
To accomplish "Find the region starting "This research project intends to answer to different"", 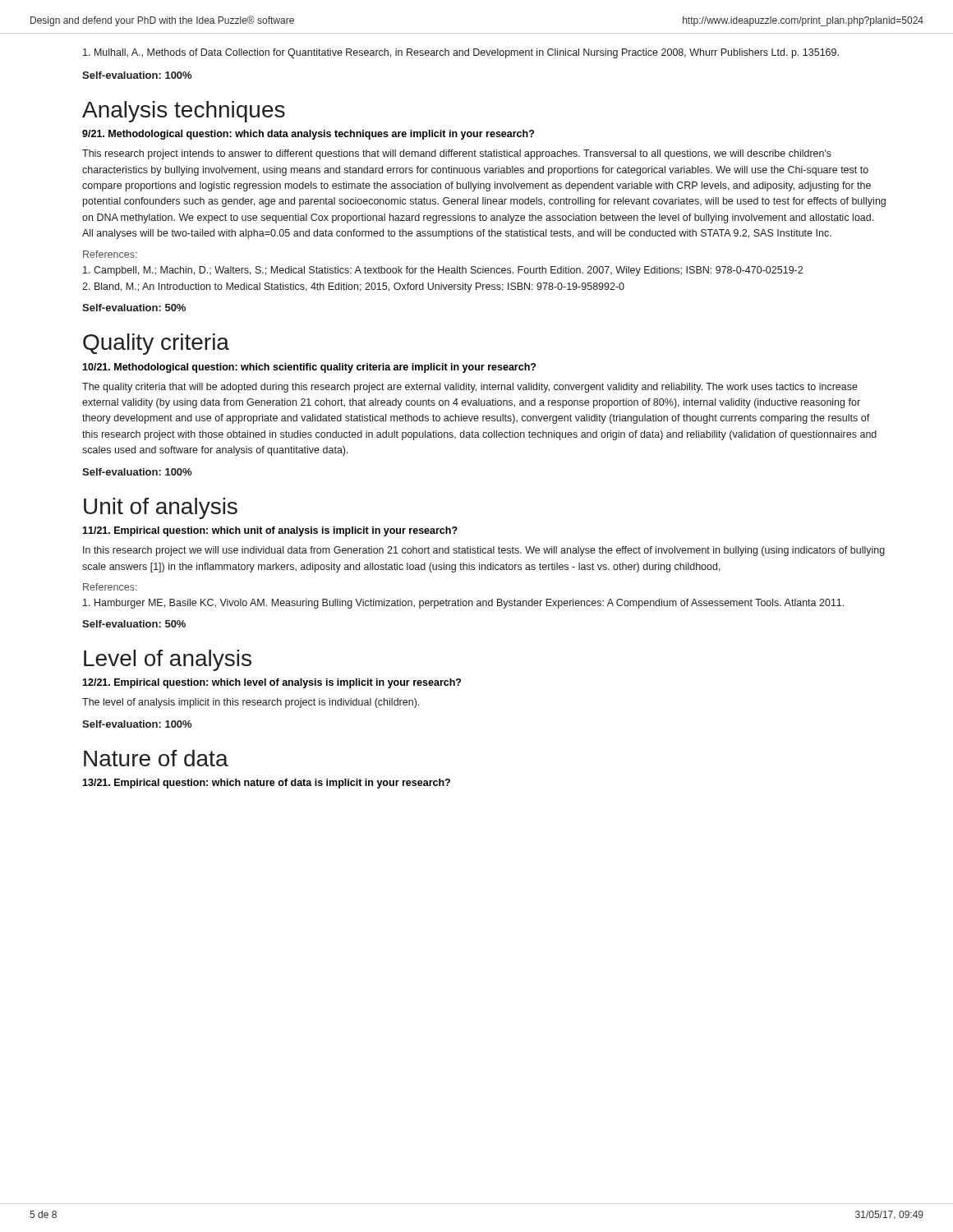I will point(484,194).
